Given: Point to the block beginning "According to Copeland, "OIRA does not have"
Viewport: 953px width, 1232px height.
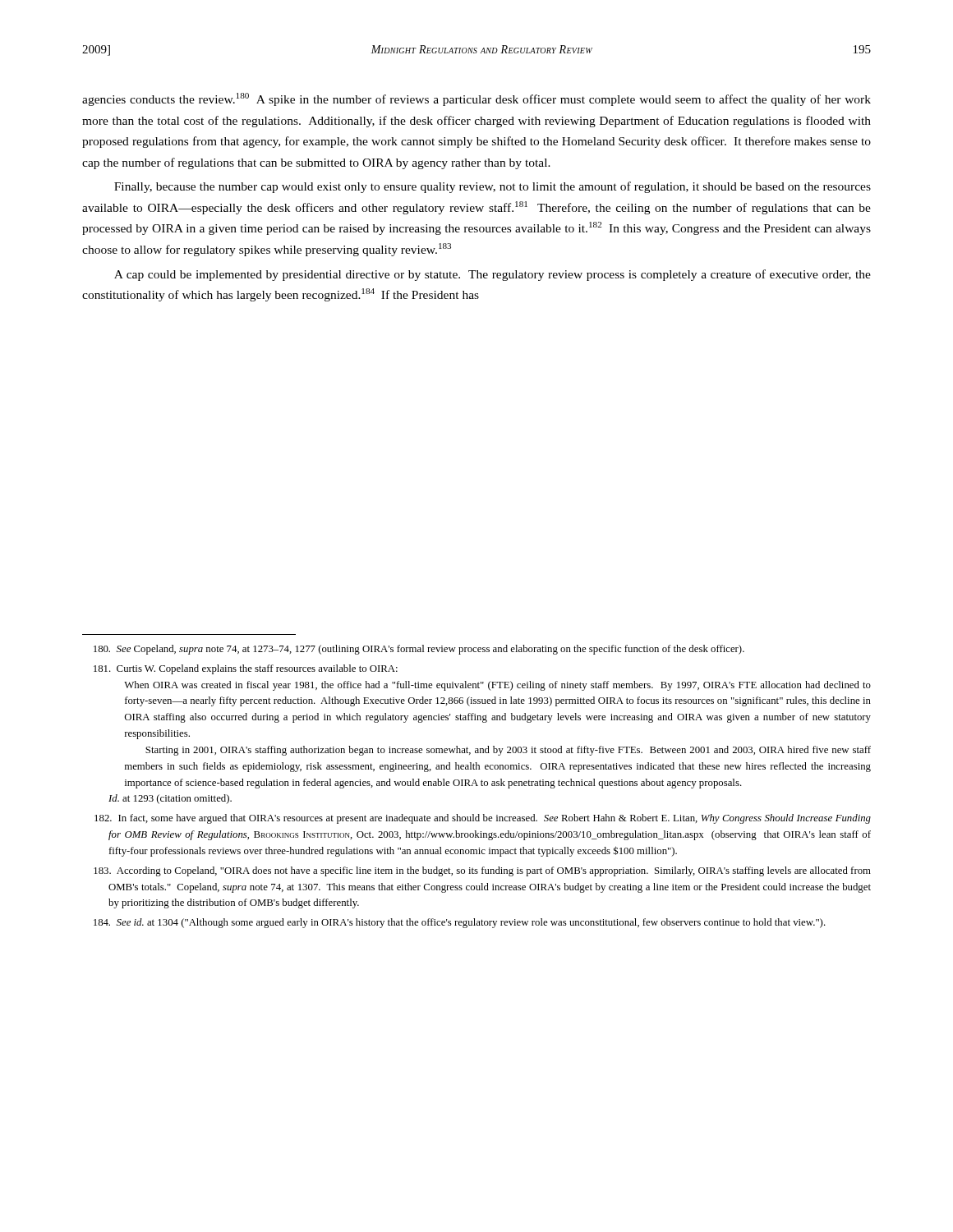Looking at the screenshot, I should 476,887.
